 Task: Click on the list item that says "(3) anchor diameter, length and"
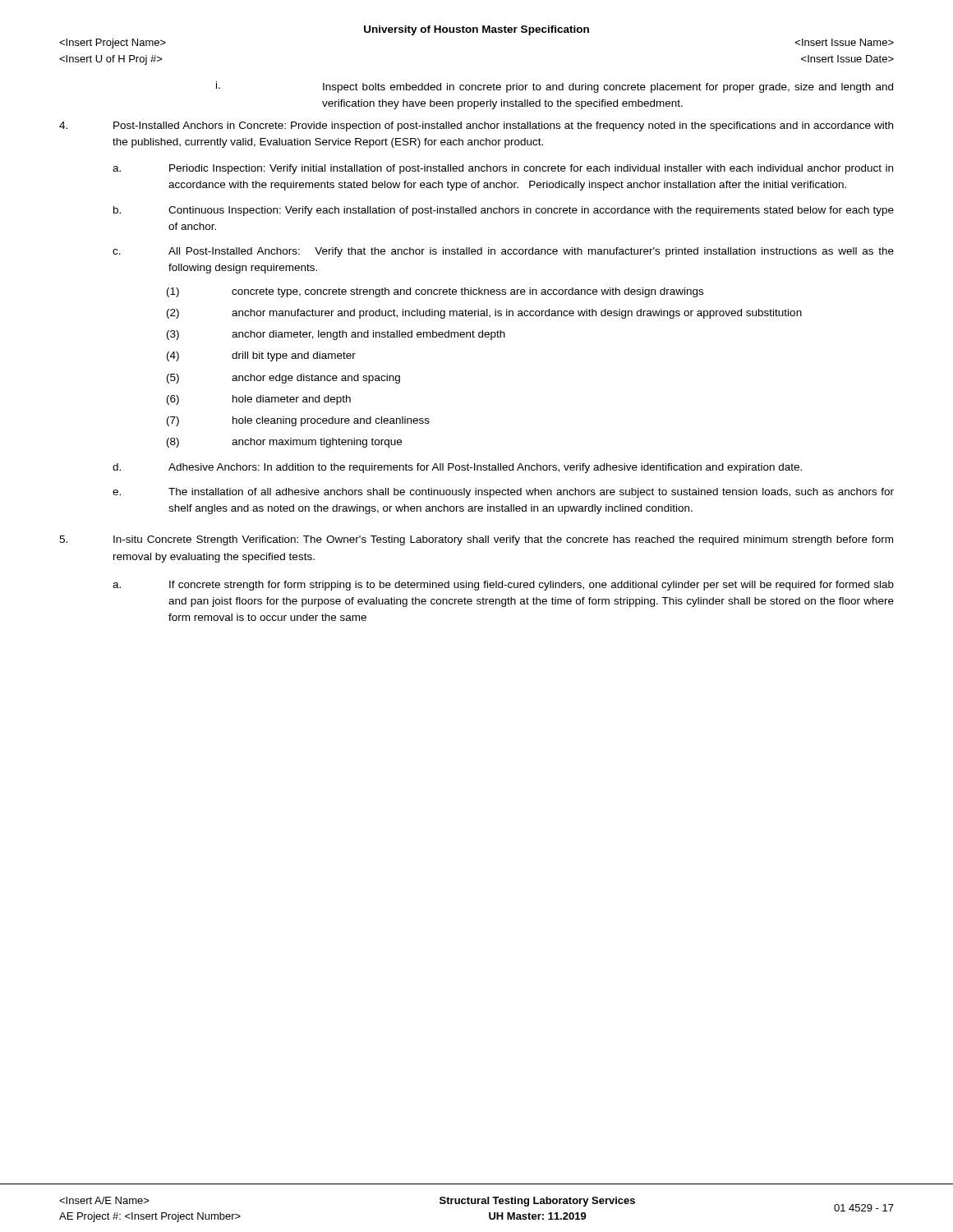[x=476, y=334]
